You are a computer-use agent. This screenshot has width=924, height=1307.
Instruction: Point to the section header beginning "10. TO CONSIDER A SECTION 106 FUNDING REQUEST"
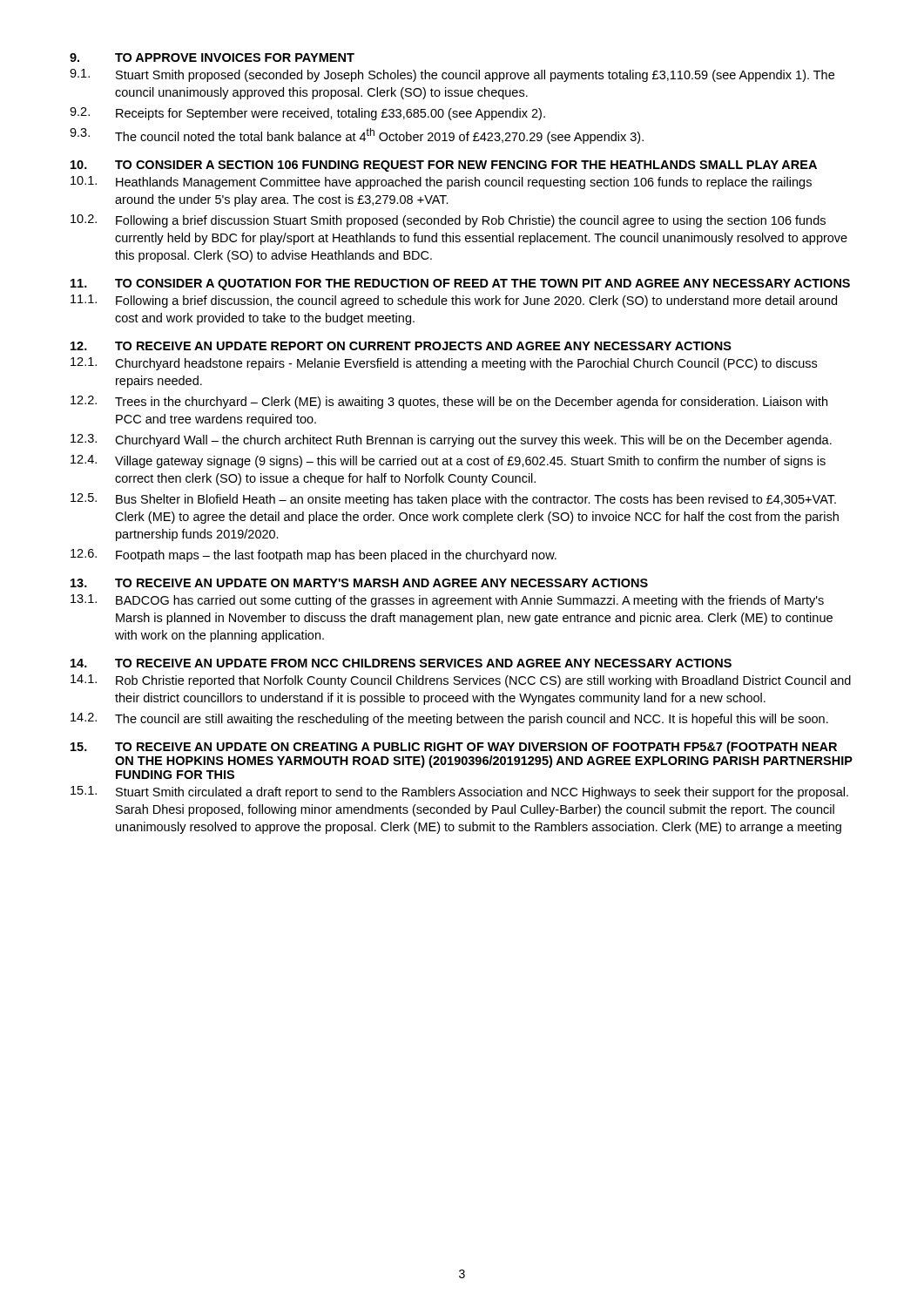[x=443, y=165]
